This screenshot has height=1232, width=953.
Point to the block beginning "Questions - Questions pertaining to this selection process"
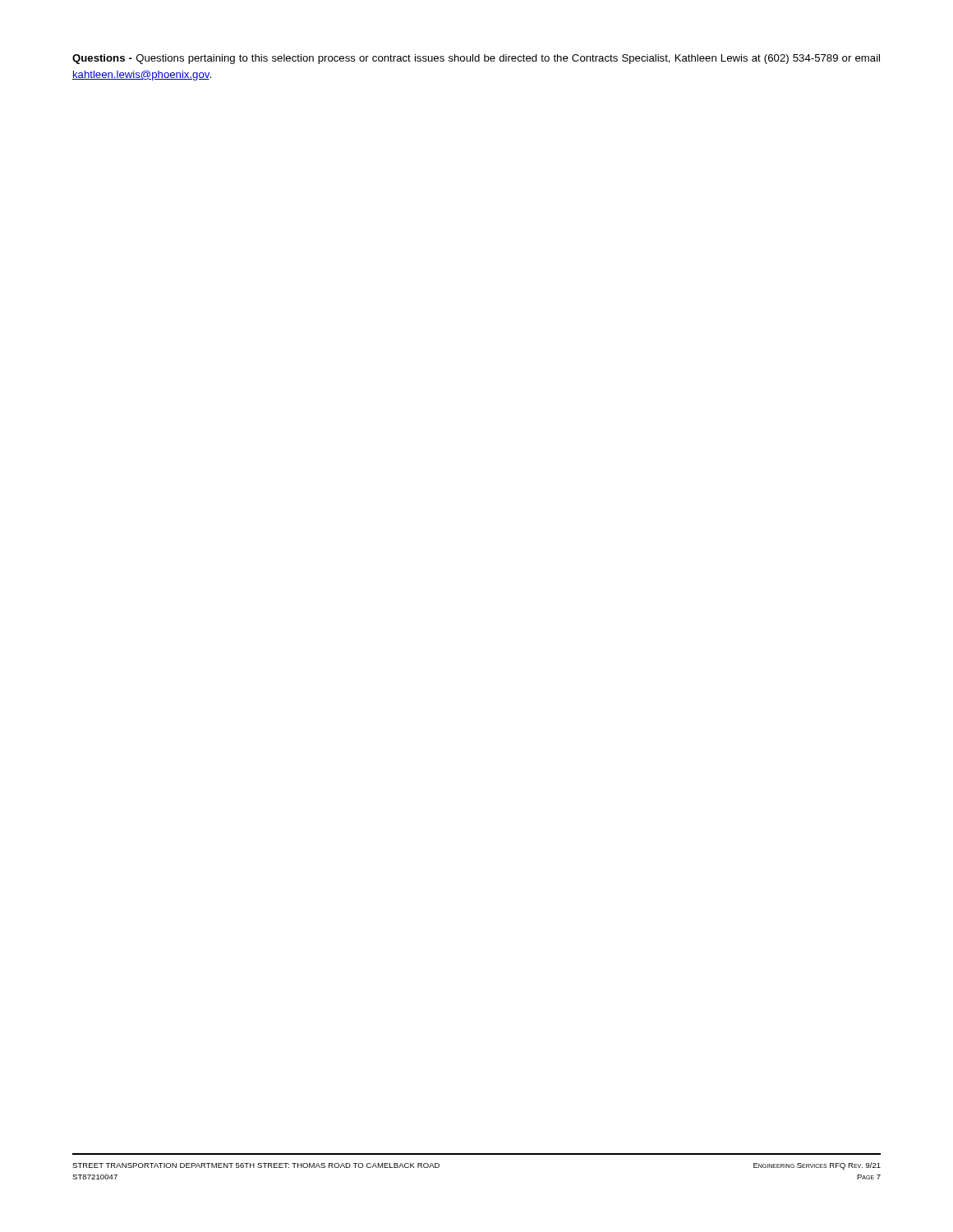click(476, 67)
